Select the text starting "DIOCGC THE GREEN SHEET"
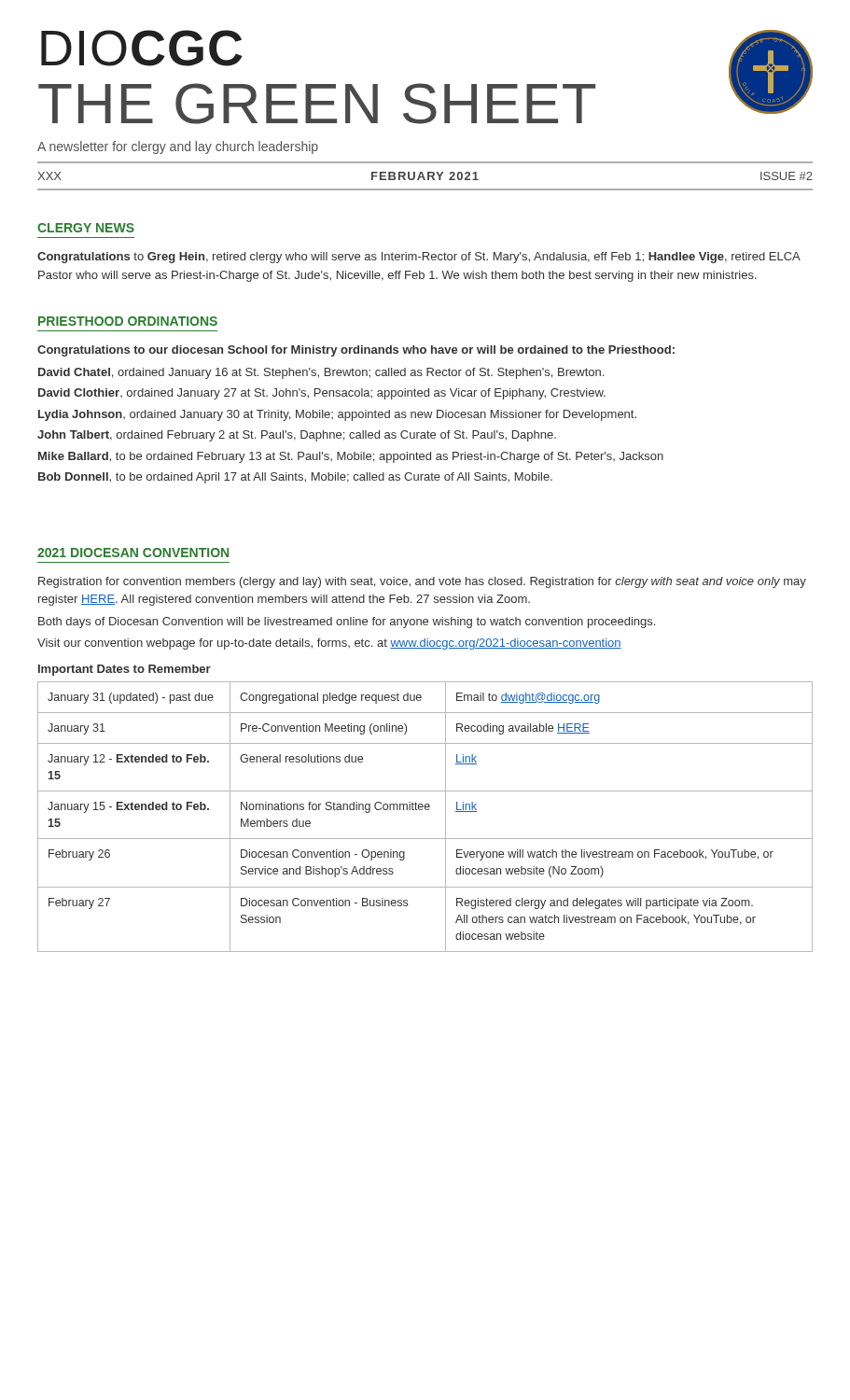Screen dimensions: 1400x850 (x=318, y=78)
